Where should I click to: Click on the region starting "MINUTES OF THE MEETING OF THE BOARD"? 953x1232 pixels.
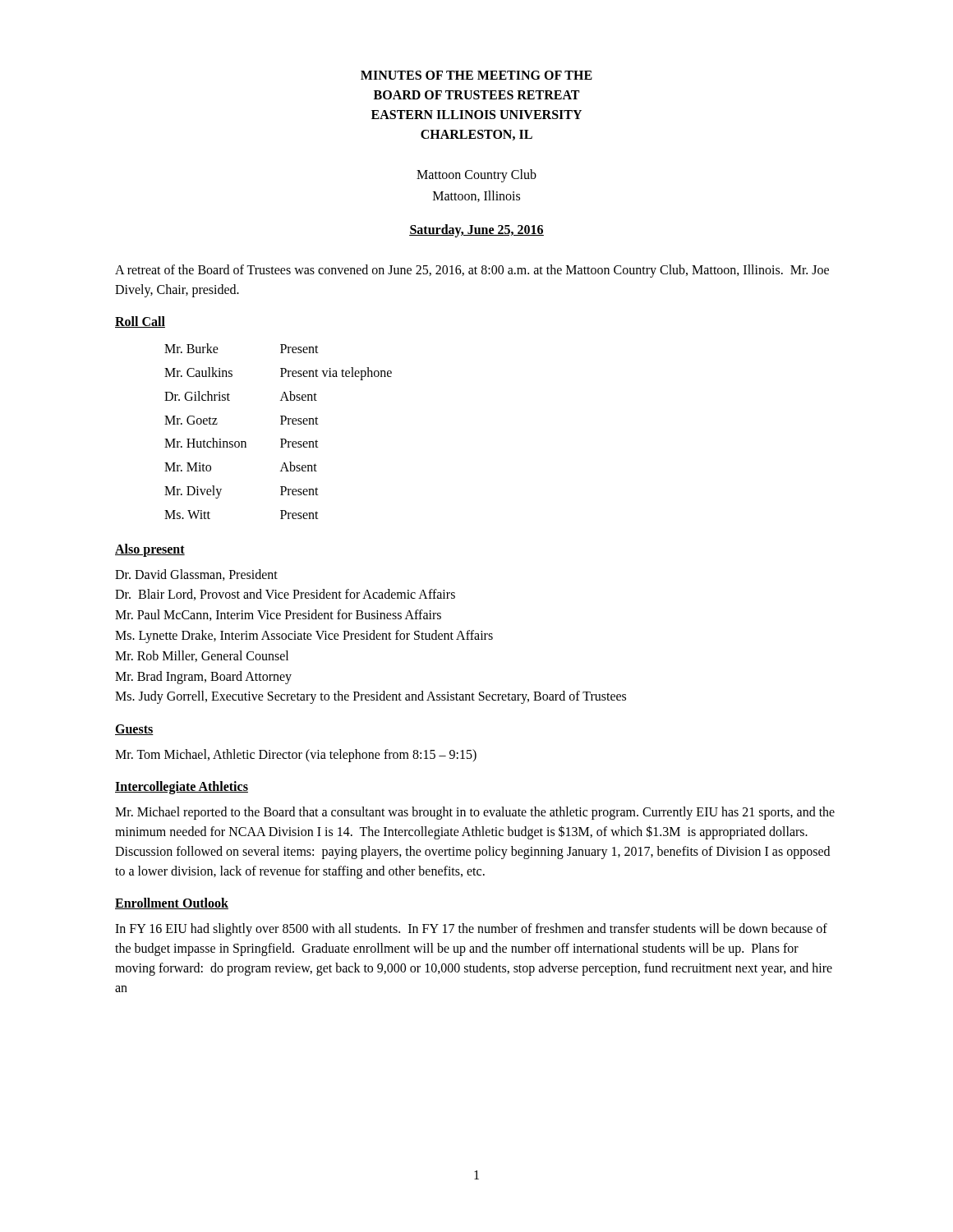(476, 105)
